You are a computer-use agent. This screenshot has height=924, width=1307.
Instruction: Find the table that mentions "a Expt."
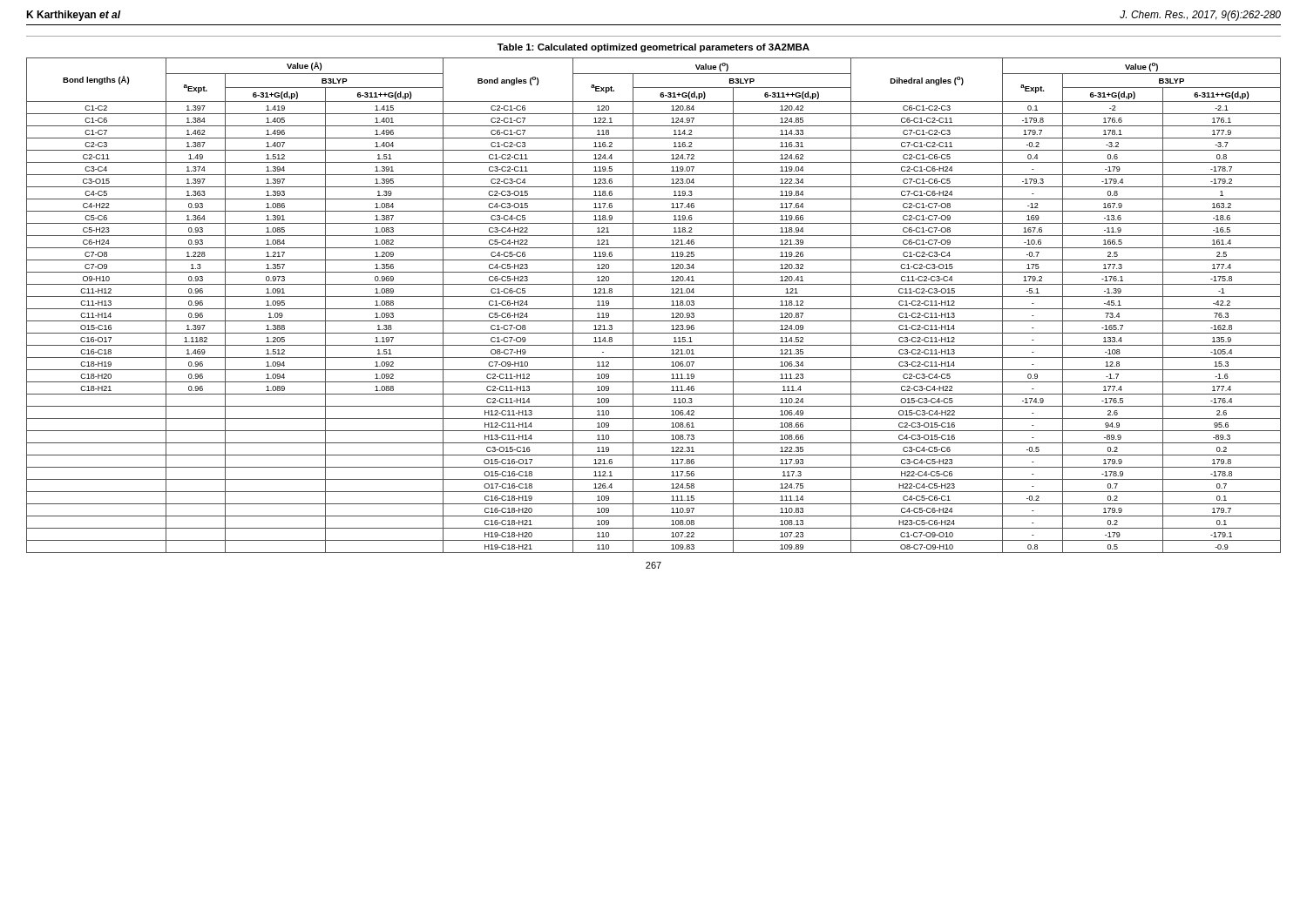click(654, 305)
